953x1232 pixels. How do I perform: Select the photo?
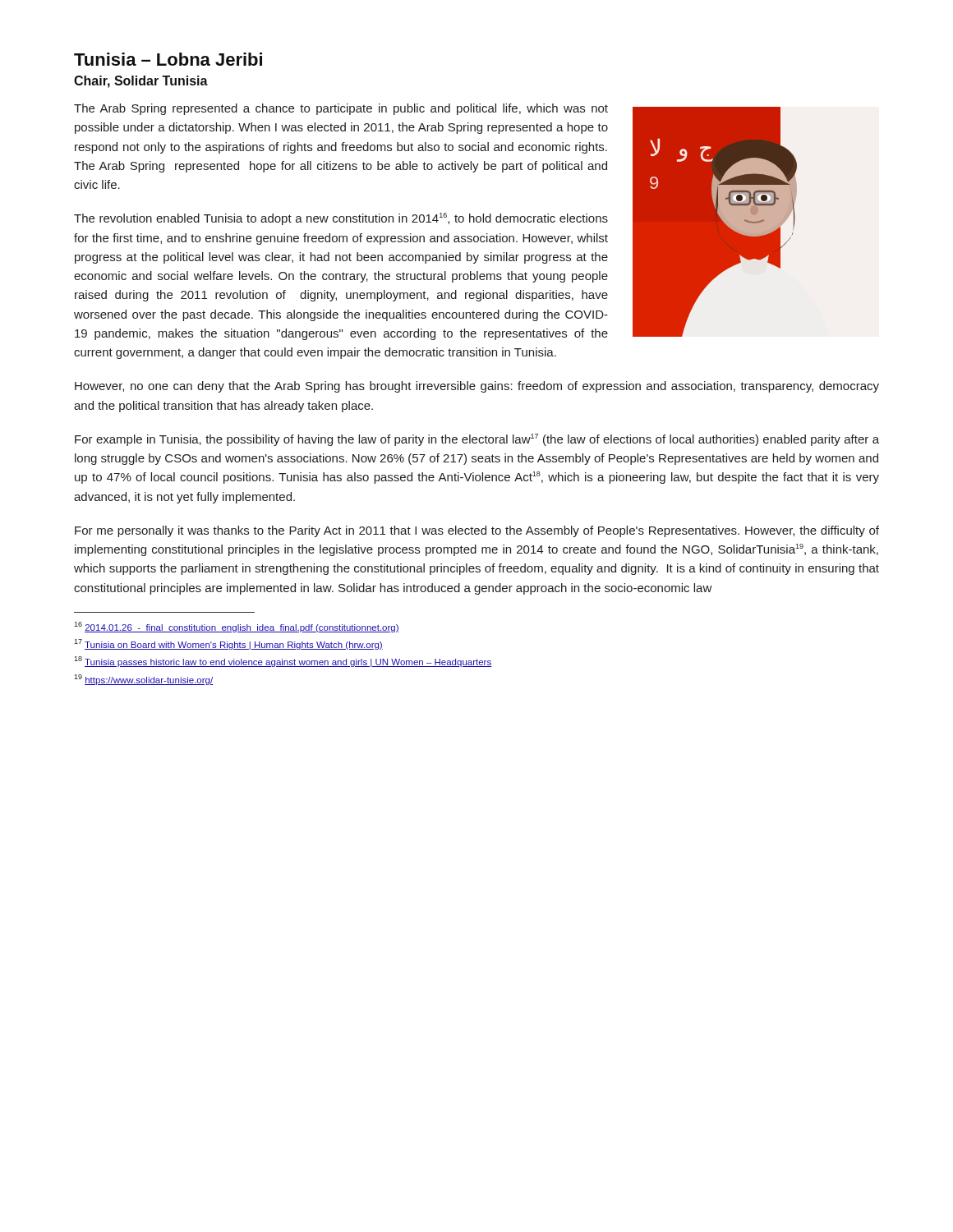pos(756,223)
